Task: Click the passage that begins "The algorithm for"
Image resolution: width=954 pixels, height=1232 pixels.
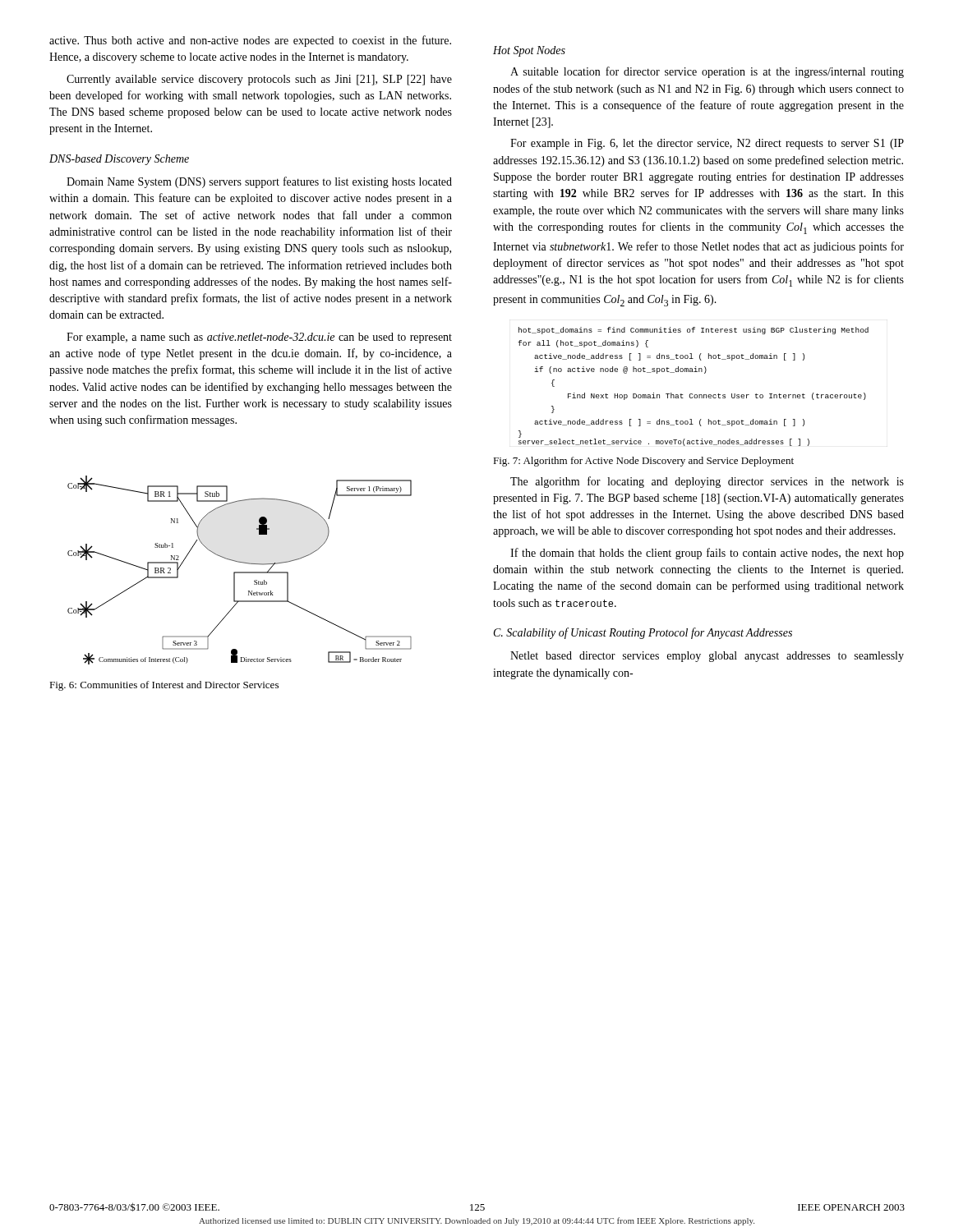Action: (x=698, y=543)
